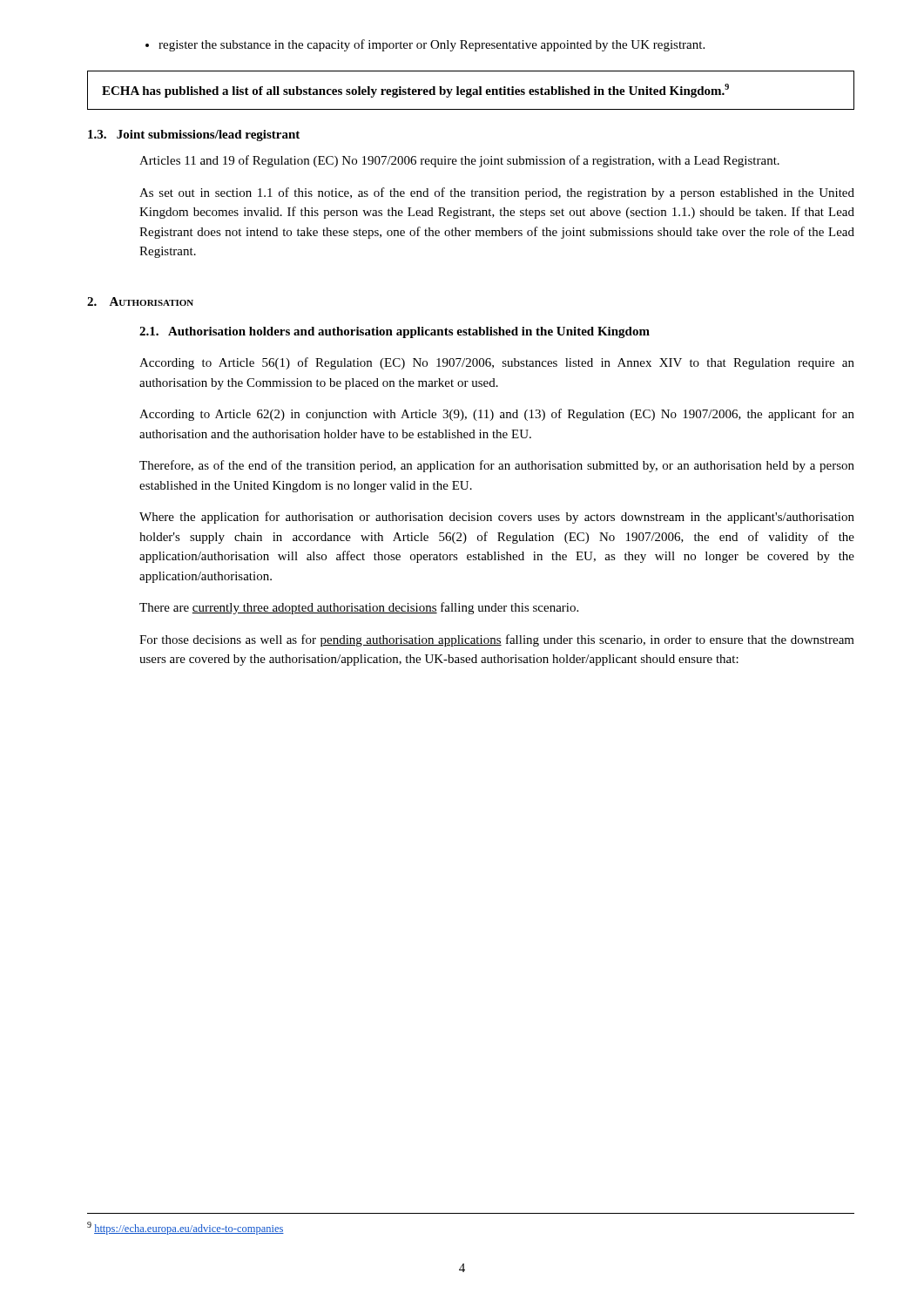Select the text block that reads "There are currently three adopted authorisation decisions"

point(359,607)
